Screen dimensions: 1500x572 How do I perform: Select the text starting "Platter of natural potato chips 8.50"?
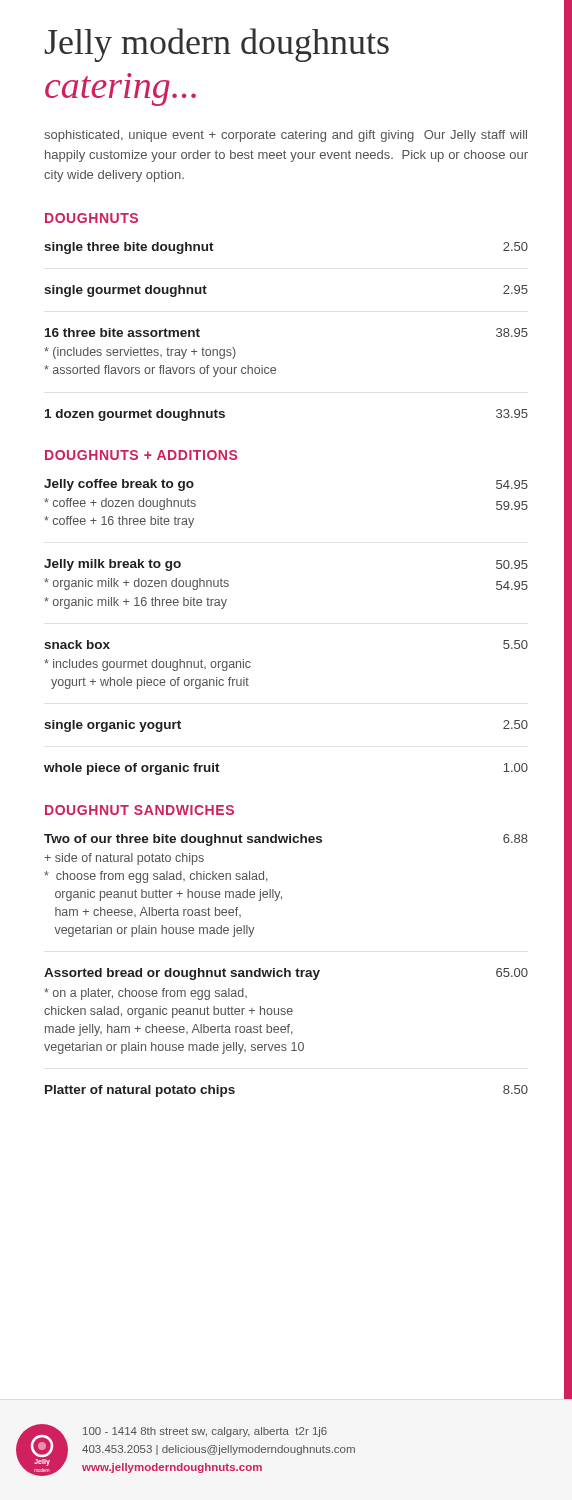142,1090
